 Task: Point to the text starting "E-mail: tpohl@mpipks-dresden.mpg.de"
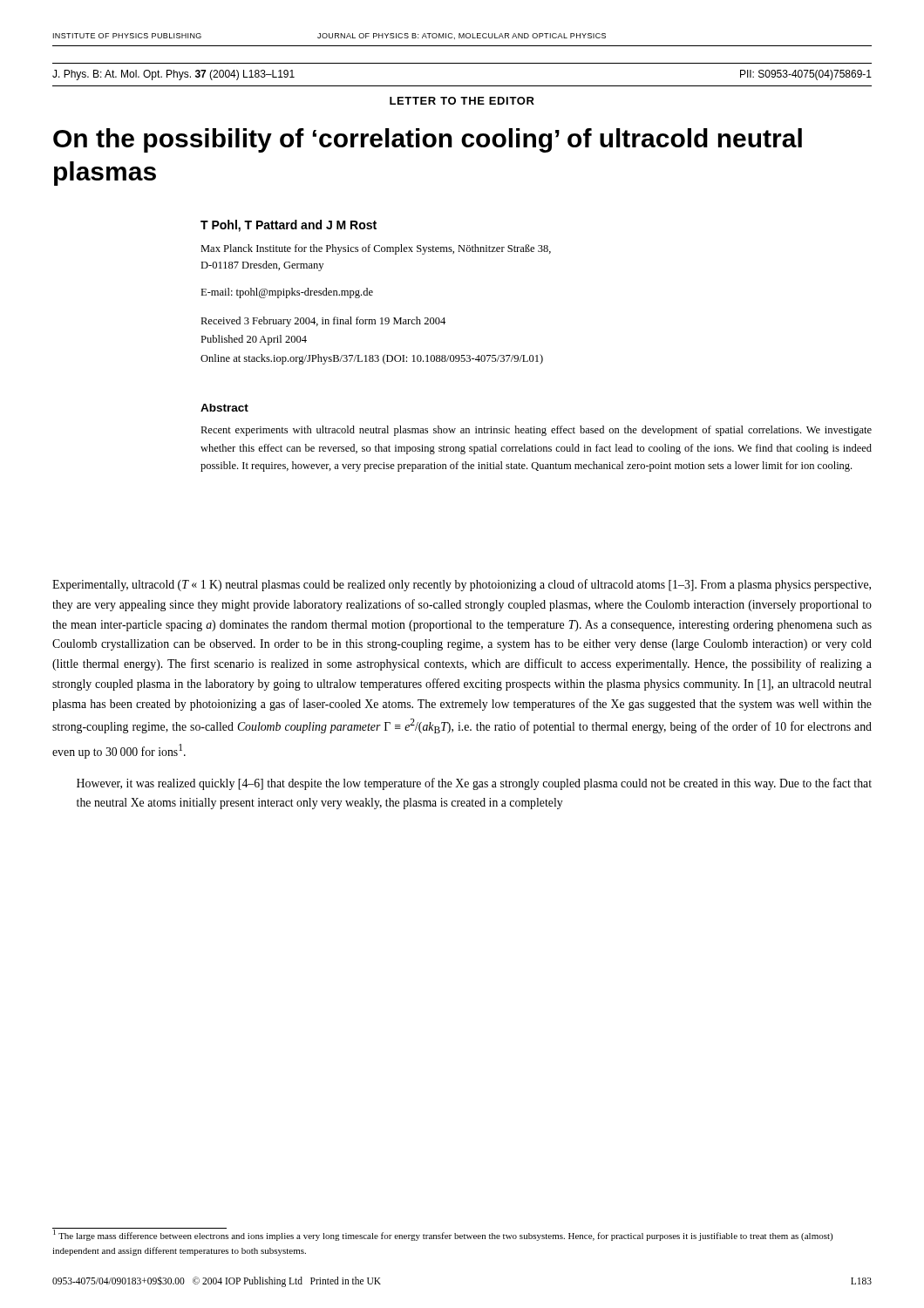[287, 292]
